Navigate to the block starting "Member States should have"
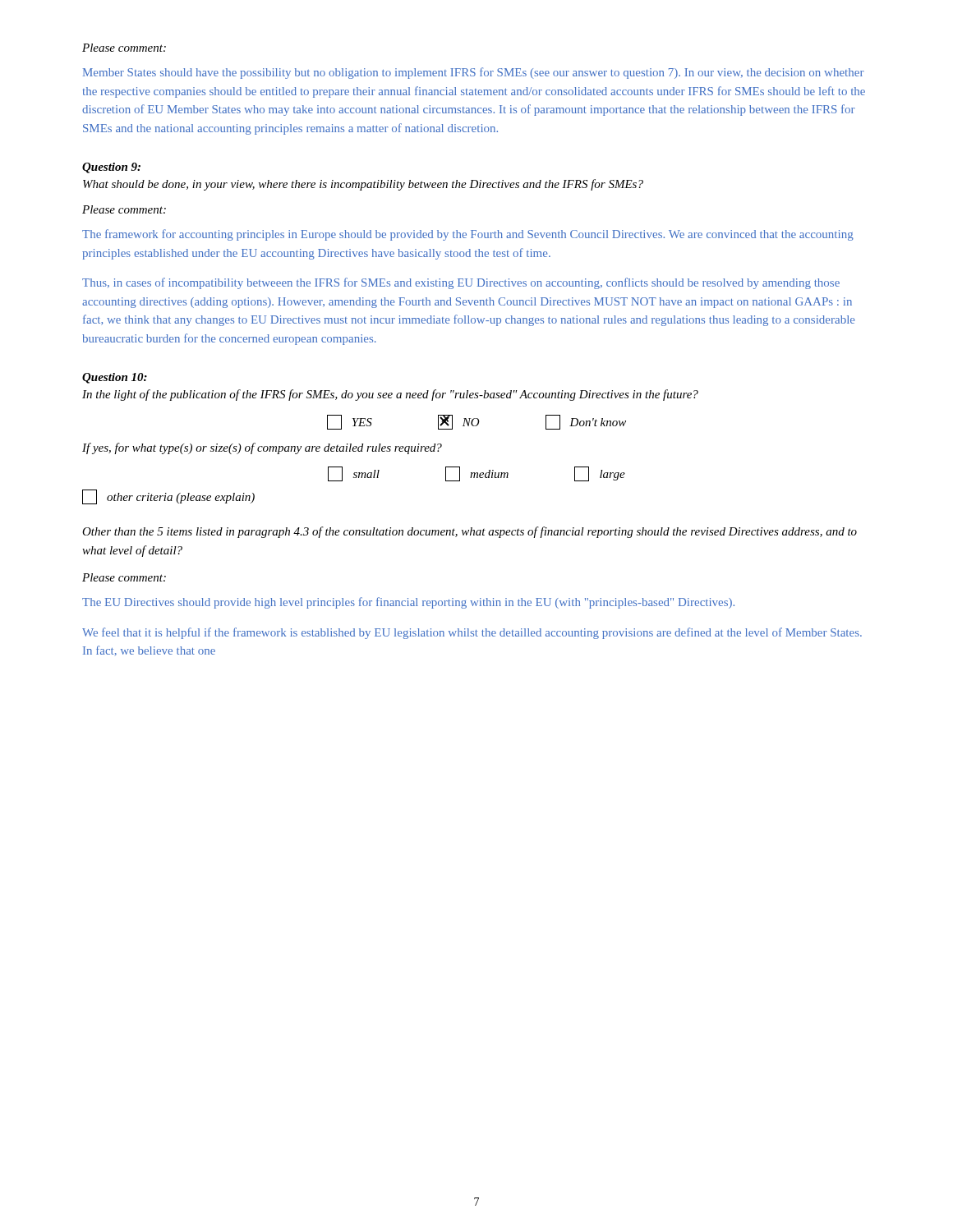This screenshot has width=953, height=1232. (x=474, y=100)
